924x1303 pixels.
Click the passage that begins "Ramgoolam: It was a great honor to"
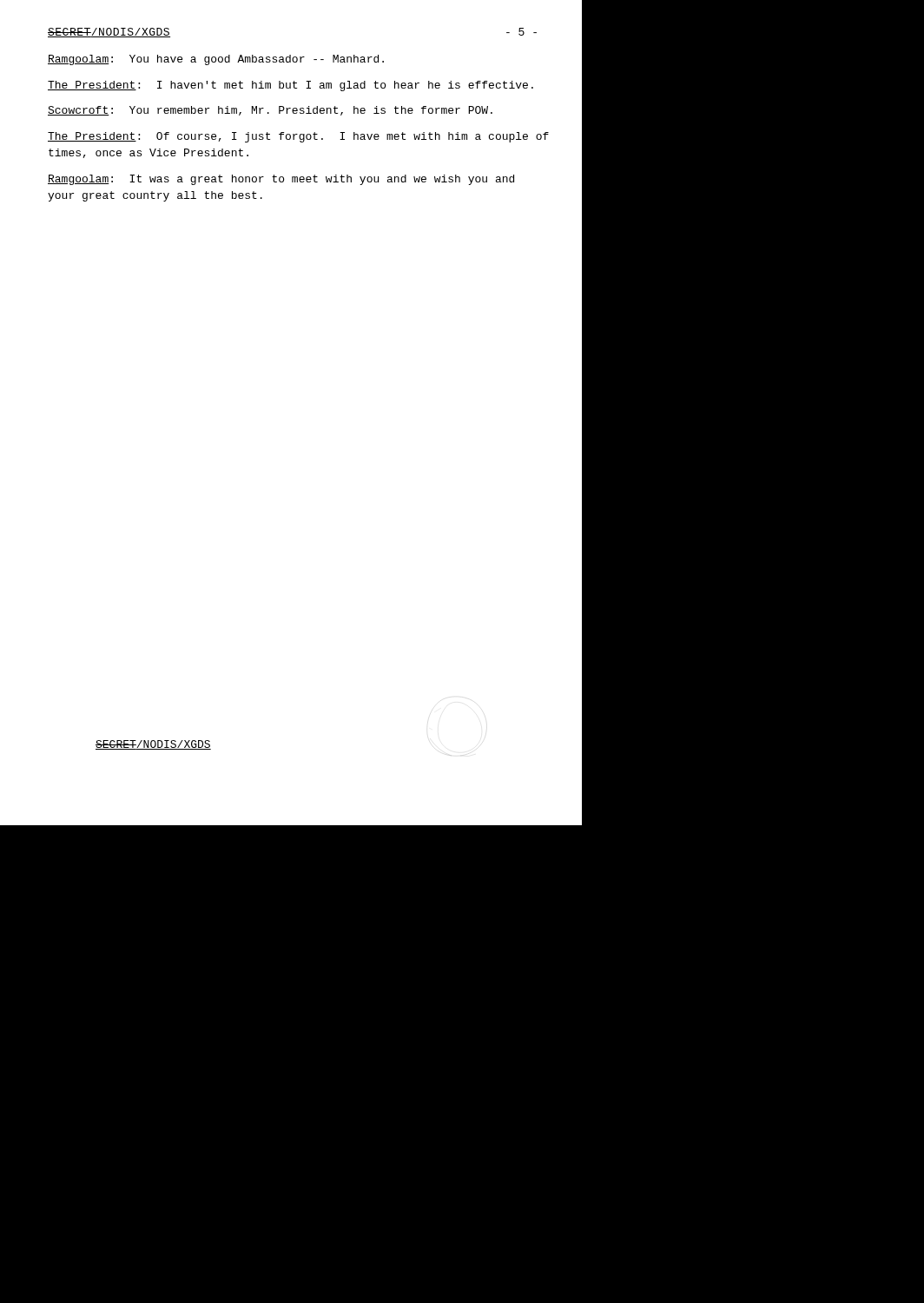(281, 187)
